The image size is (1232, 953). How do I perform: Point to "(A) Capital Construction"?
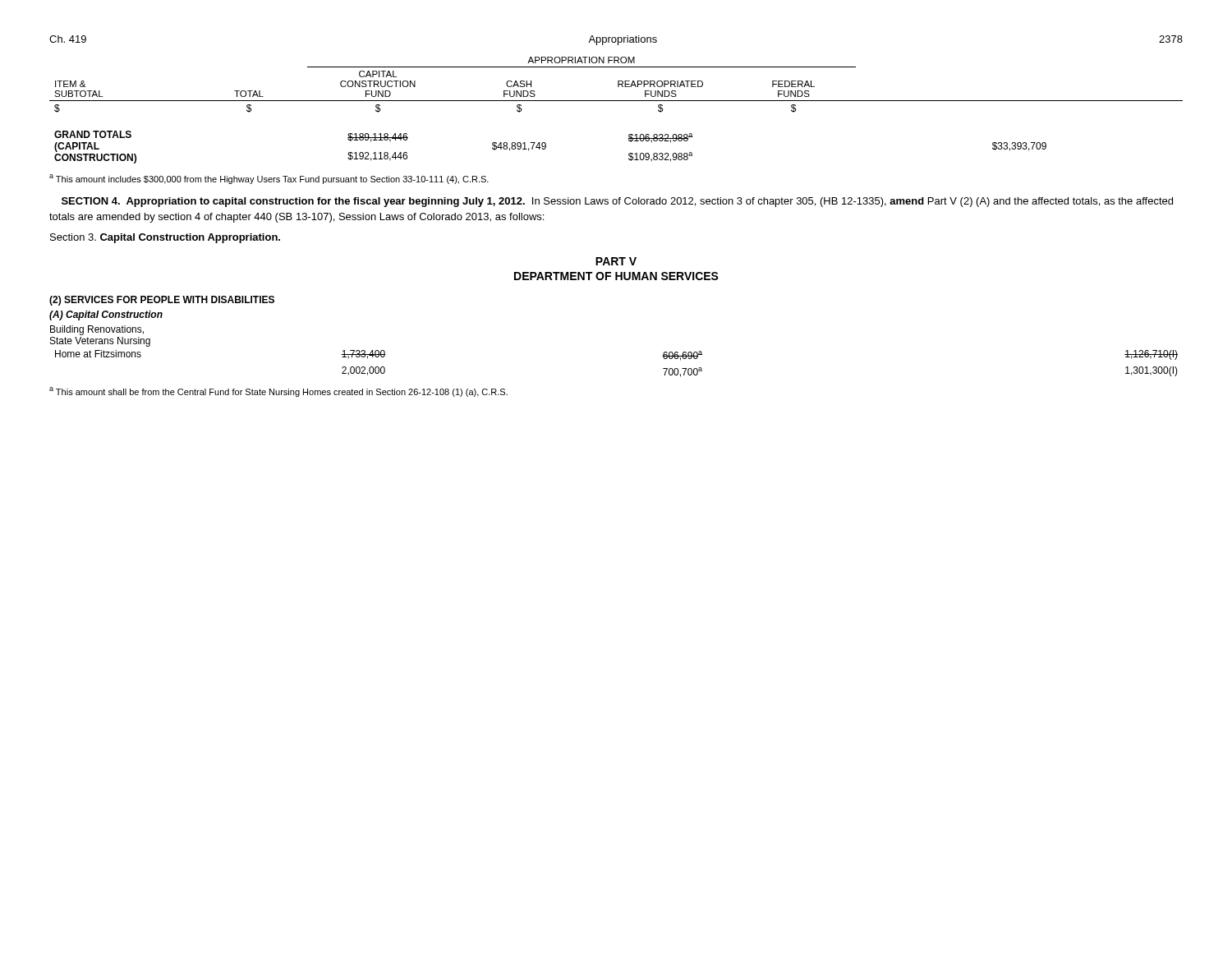[x=106, y=315]
